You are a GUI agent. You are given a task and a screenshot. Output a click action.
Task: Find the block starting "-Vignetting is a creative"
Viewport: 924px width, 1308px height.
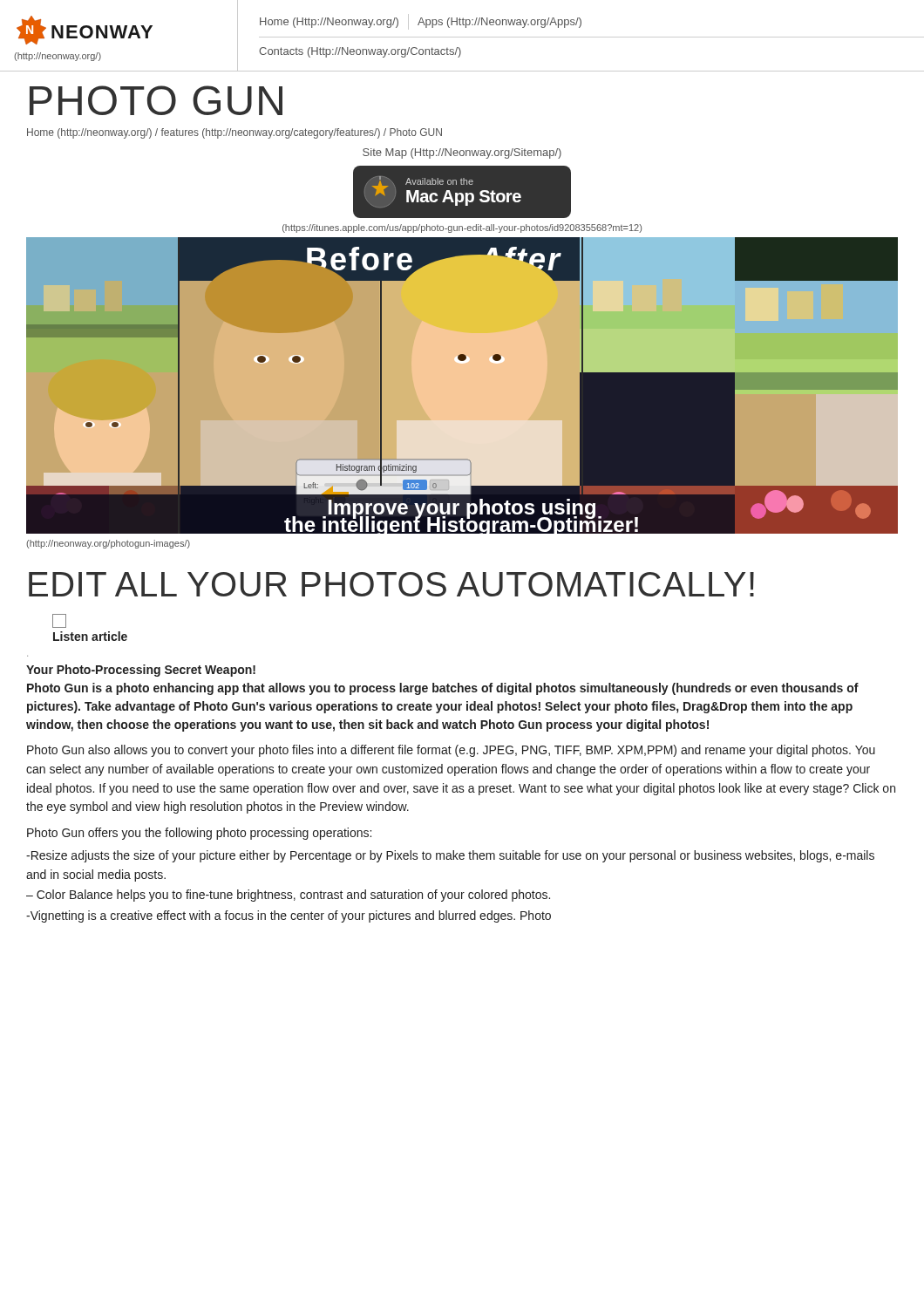coord(289,916)
